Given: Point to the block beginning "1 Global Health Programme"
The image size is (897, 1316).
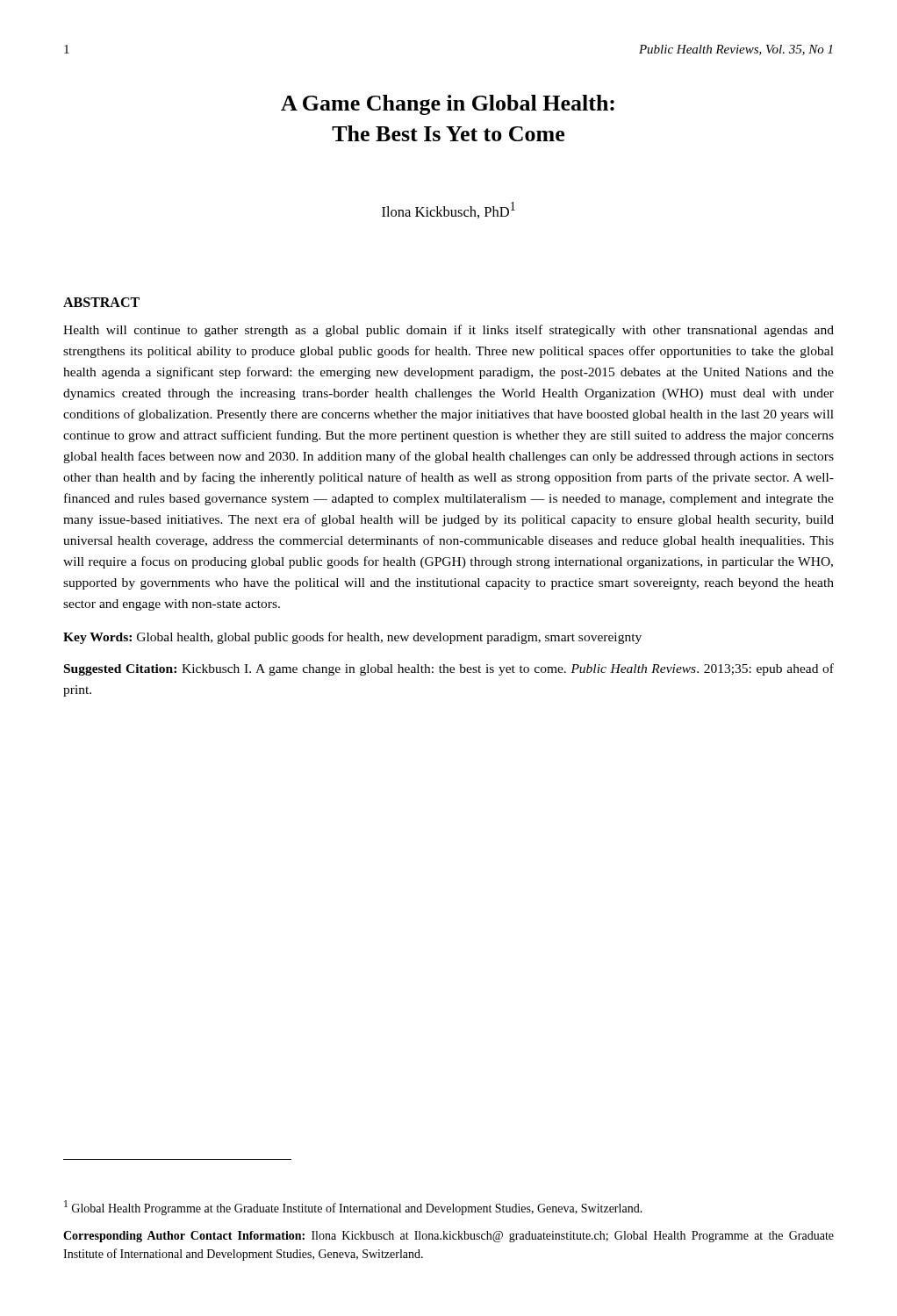Looking at the screenshot, I should pyautogui.click(x=353, y=1207).
